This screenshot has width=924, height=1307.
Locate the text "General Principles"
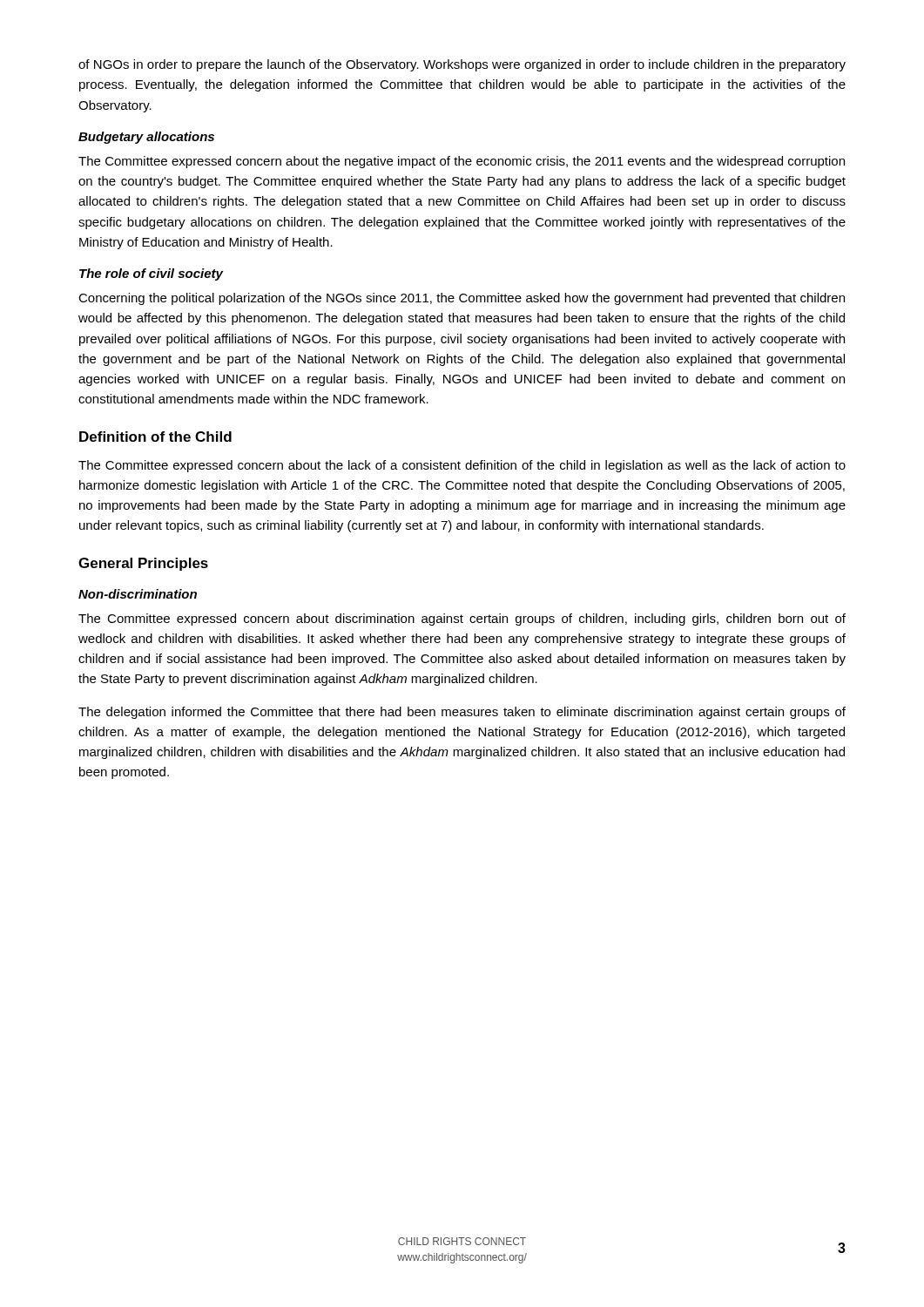point(143,563)
